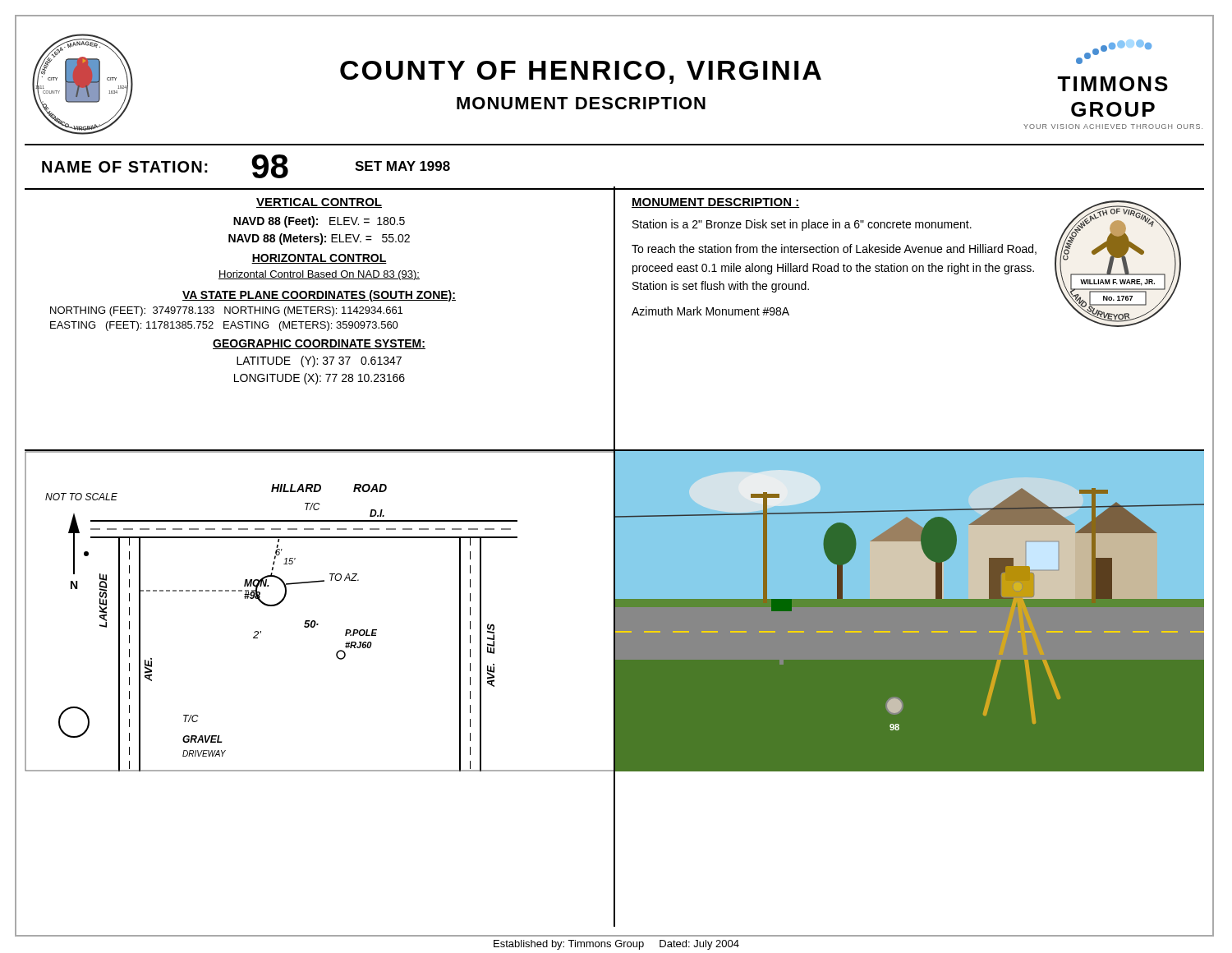
Task: Find the text block starting "MONUMENT DESCRIPTION :"
Action: (x=715, y=202)
